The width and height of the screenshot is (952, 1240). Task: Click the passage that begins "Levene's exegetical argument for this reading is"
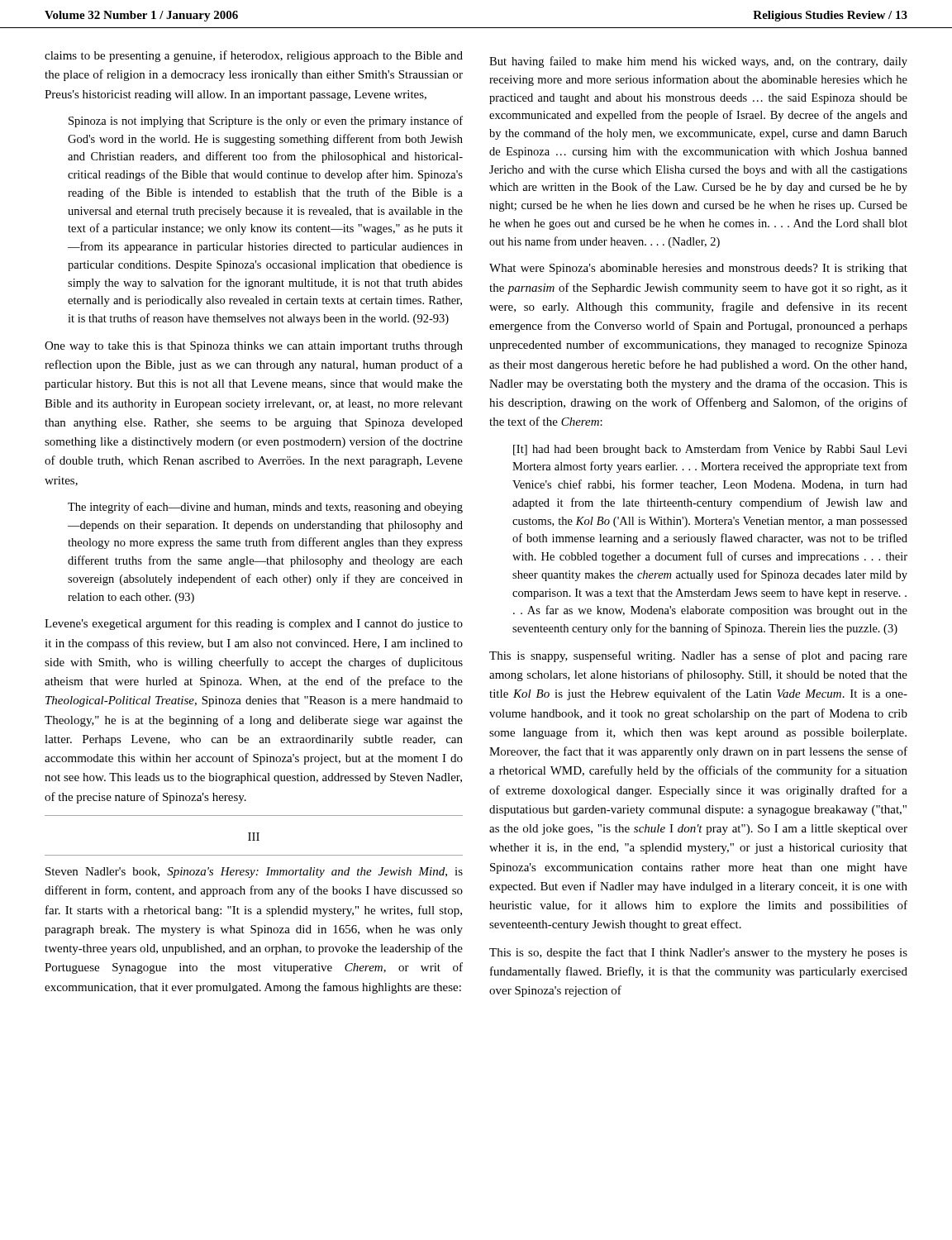[254, 711]
